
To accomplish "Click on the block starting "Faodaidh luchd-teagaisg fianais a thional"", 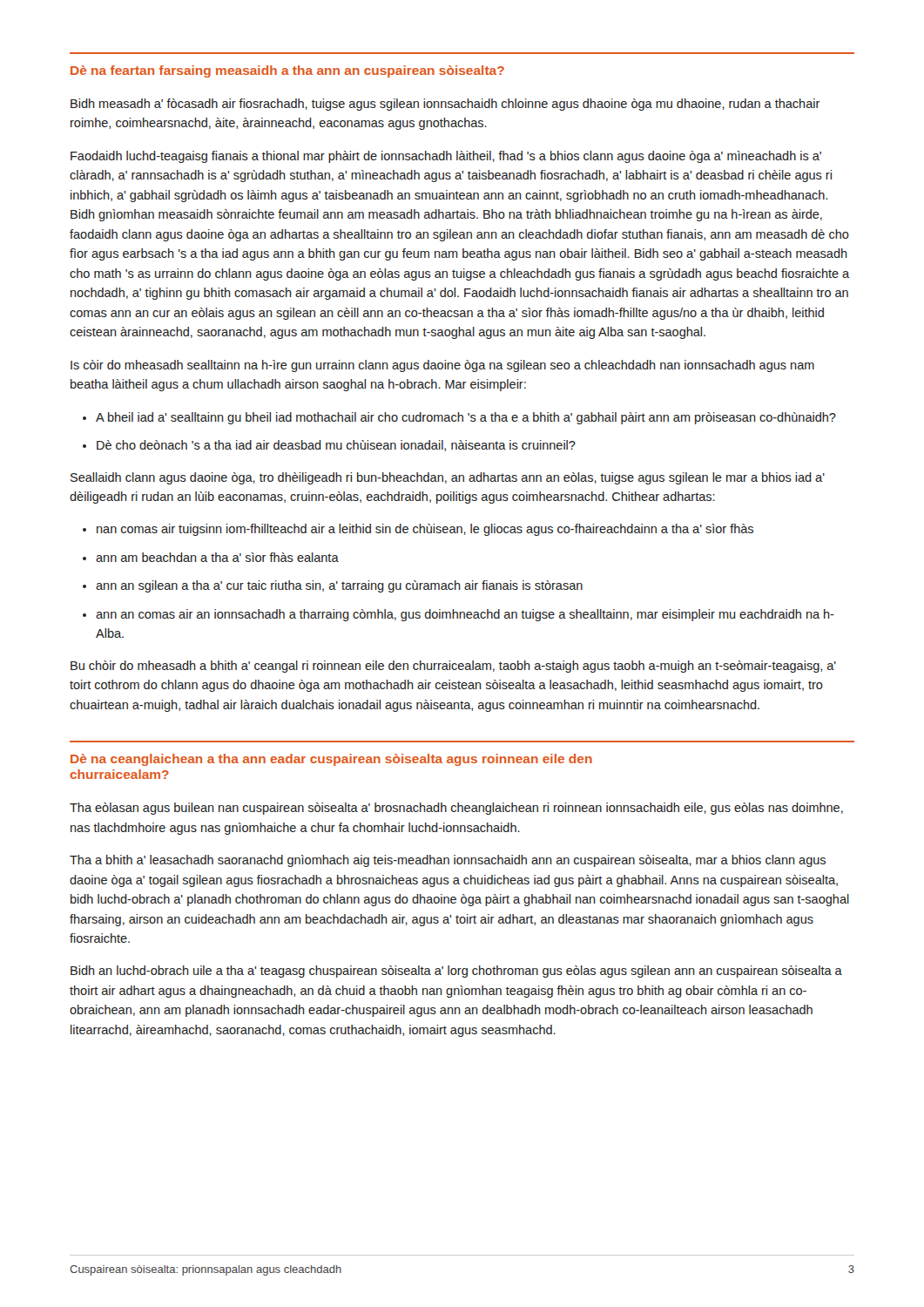I will [462, 244].
